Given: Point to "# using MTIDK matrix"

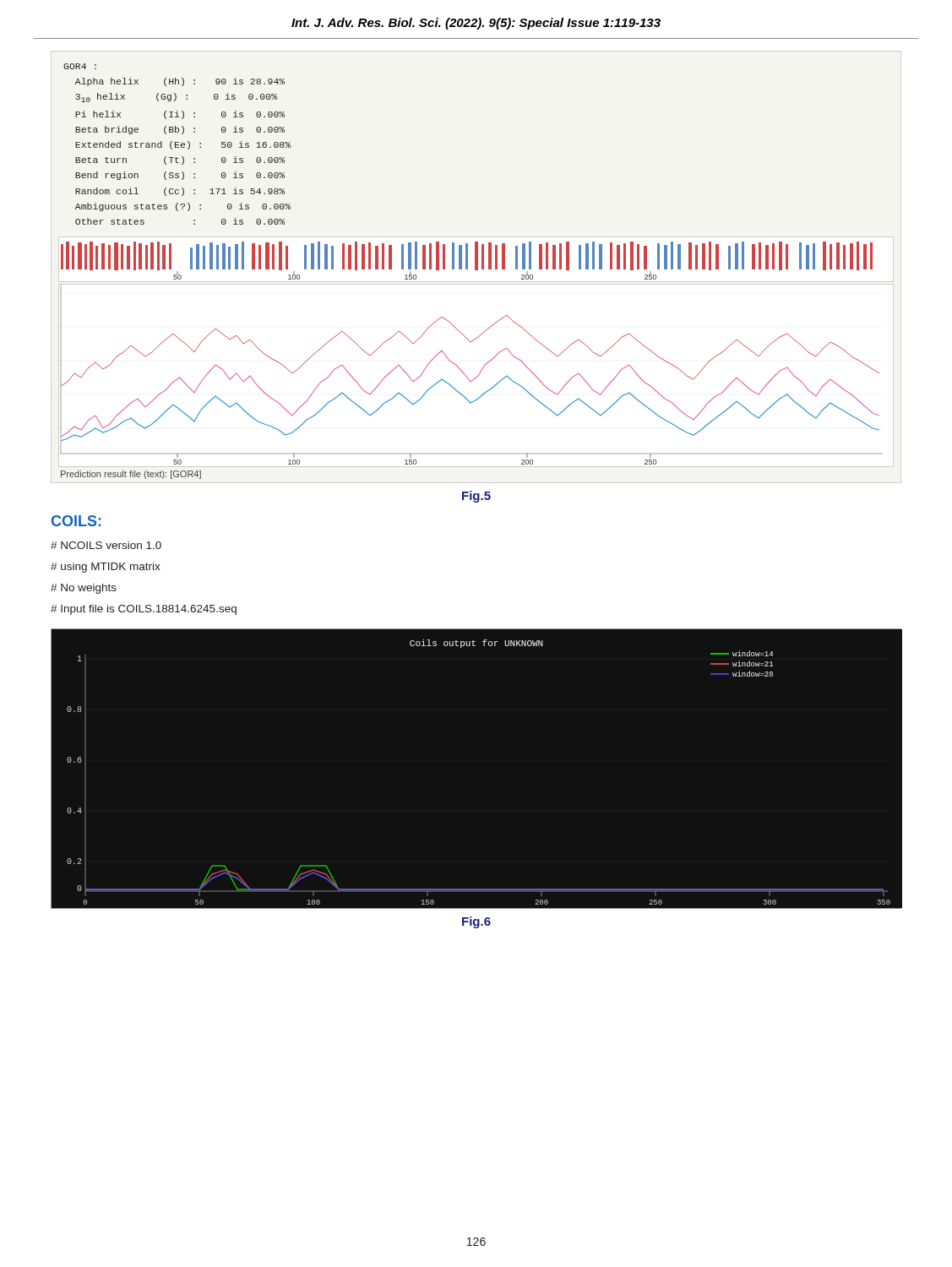Looking at the screenshot, I should point(105,566).
